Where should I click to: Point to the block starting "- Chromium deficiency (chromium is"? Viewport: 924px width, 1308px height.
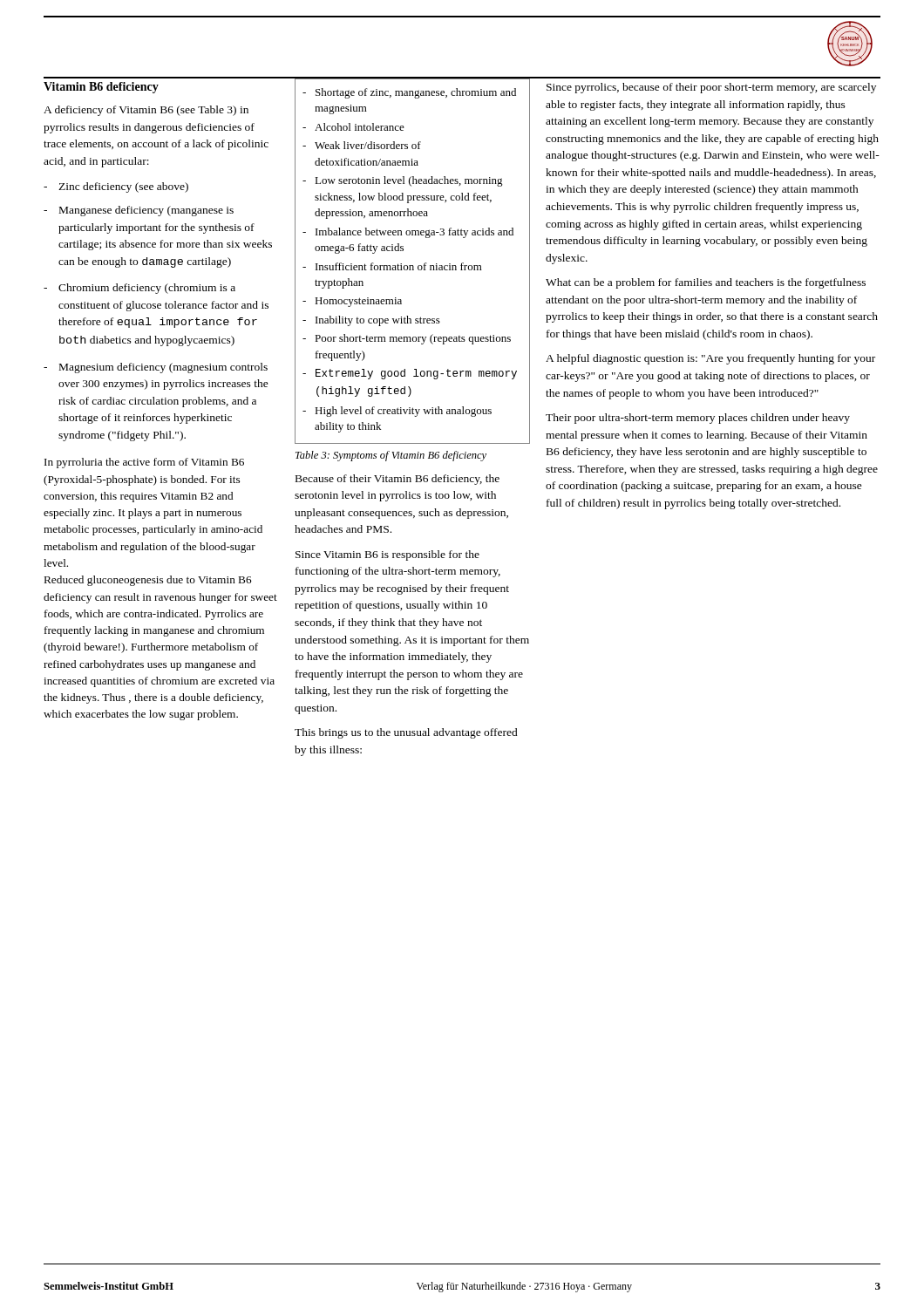(x=161, y=314)
